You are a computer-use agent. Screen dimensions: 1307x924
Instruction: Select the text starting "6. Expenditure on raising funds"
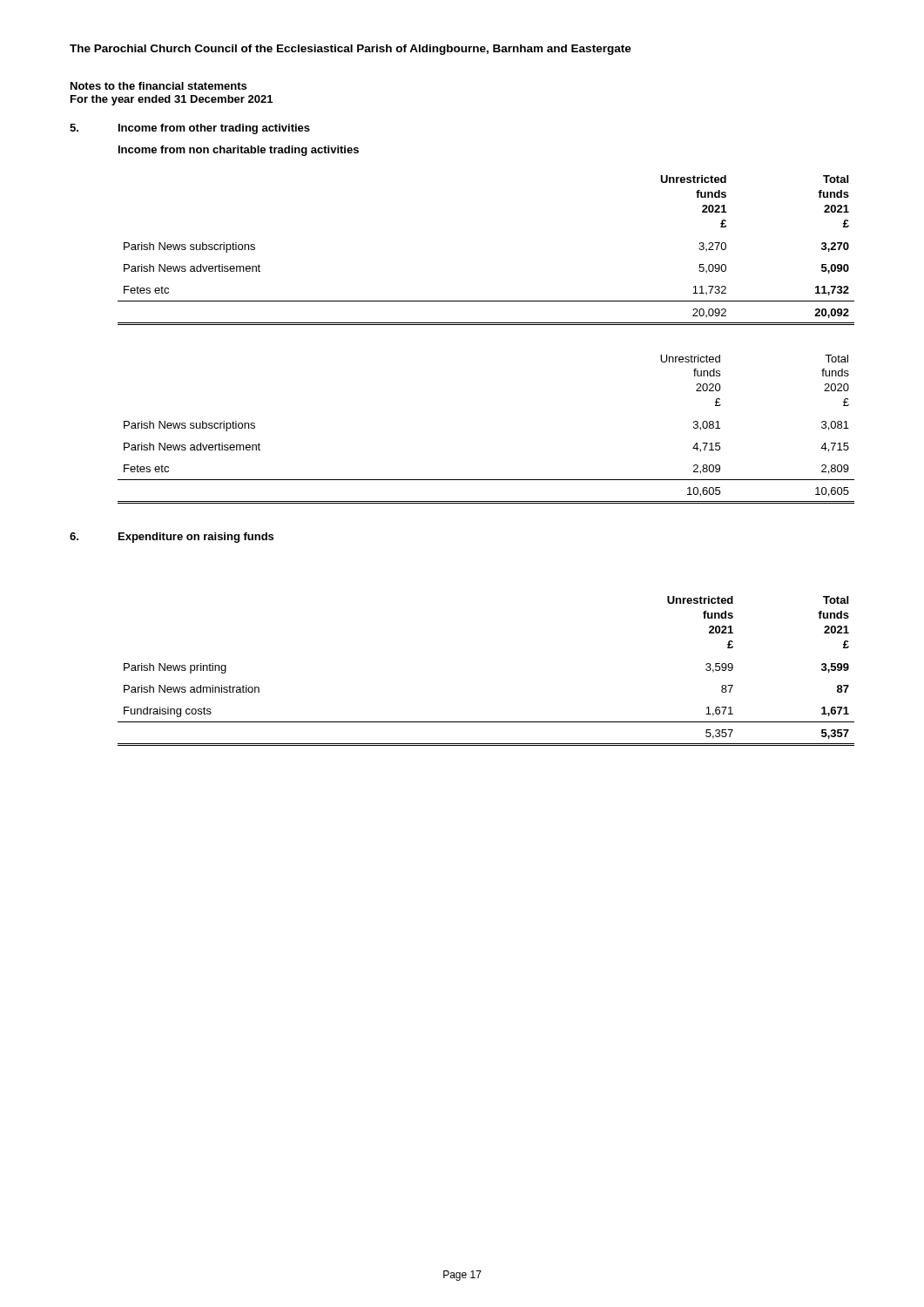tap(172, 536)
